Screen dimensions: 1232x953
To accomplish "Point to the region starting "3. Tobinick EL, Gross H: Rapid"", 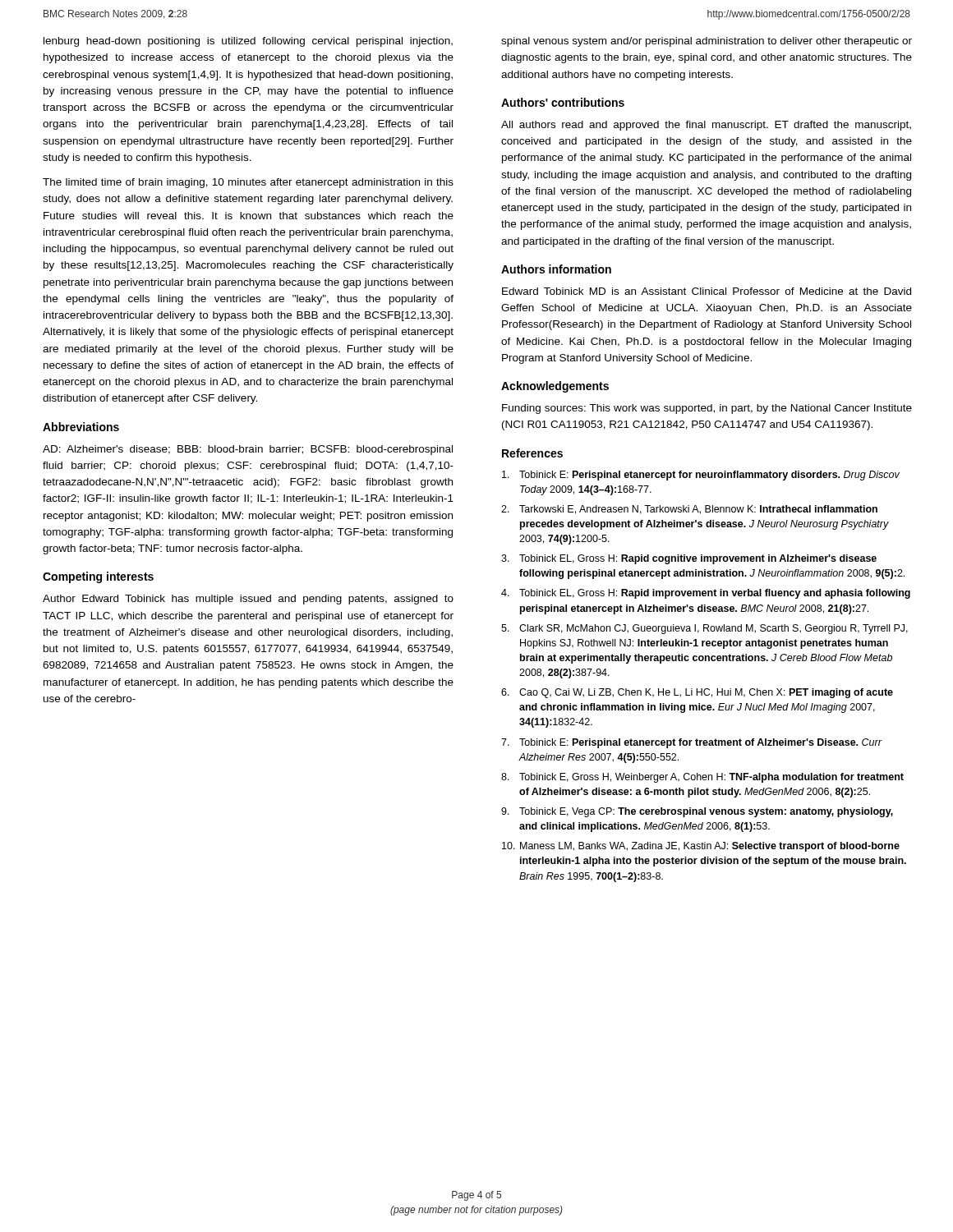I will [x=707, y=566].
